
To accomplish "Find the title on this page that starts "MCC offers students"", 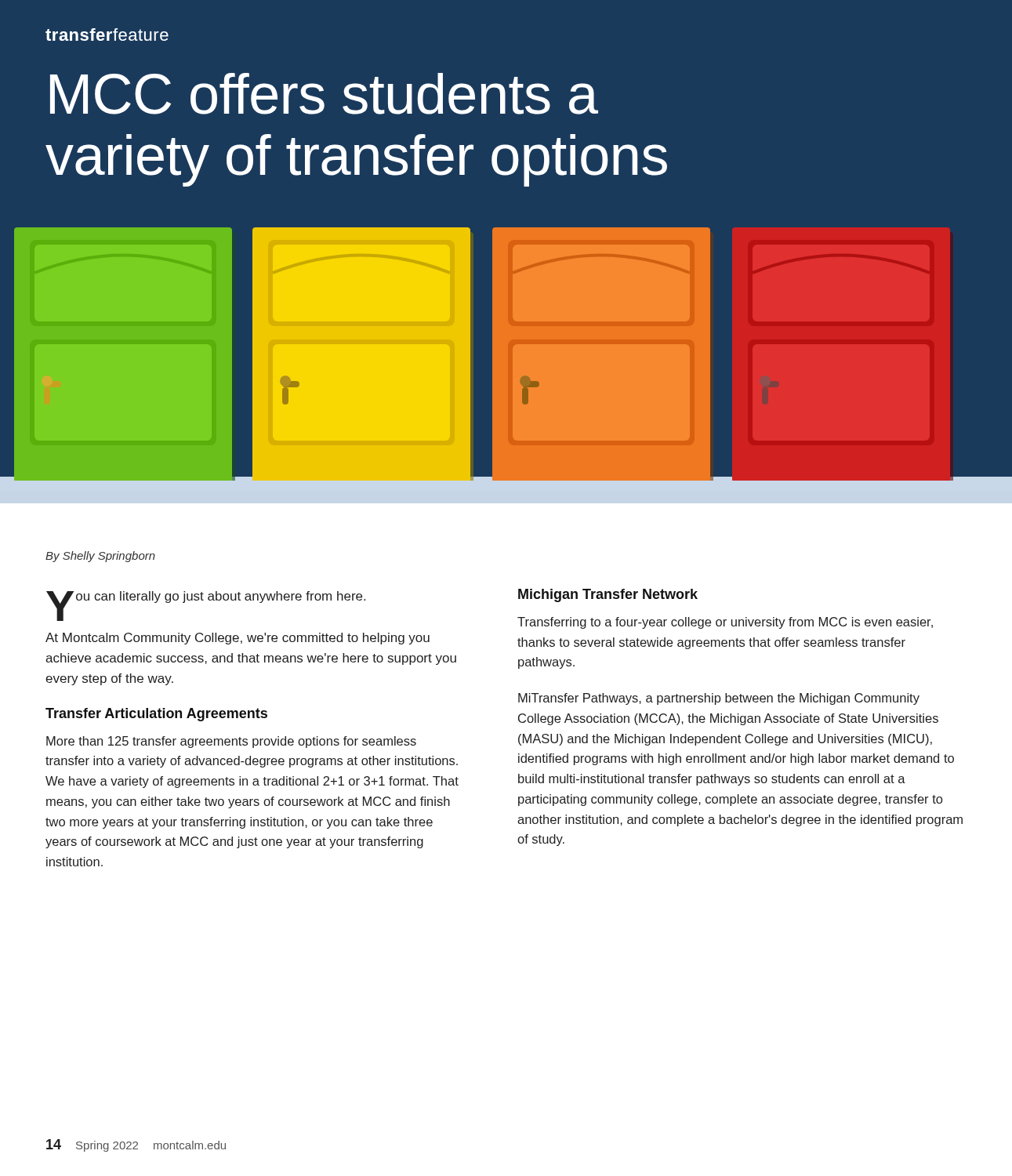I will [357, 125].
